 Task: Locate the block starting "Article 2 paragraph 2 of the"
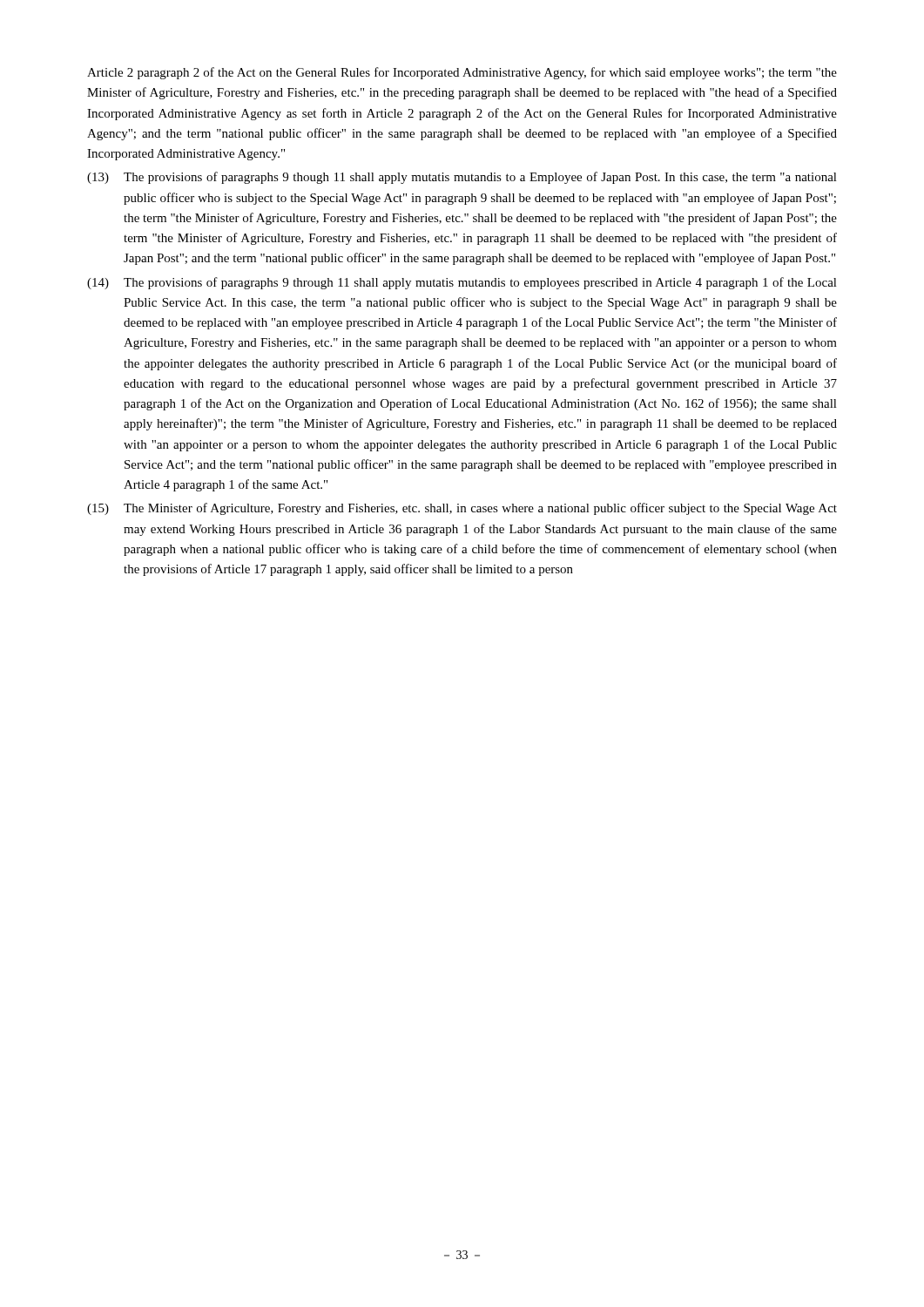click(462, 113)
